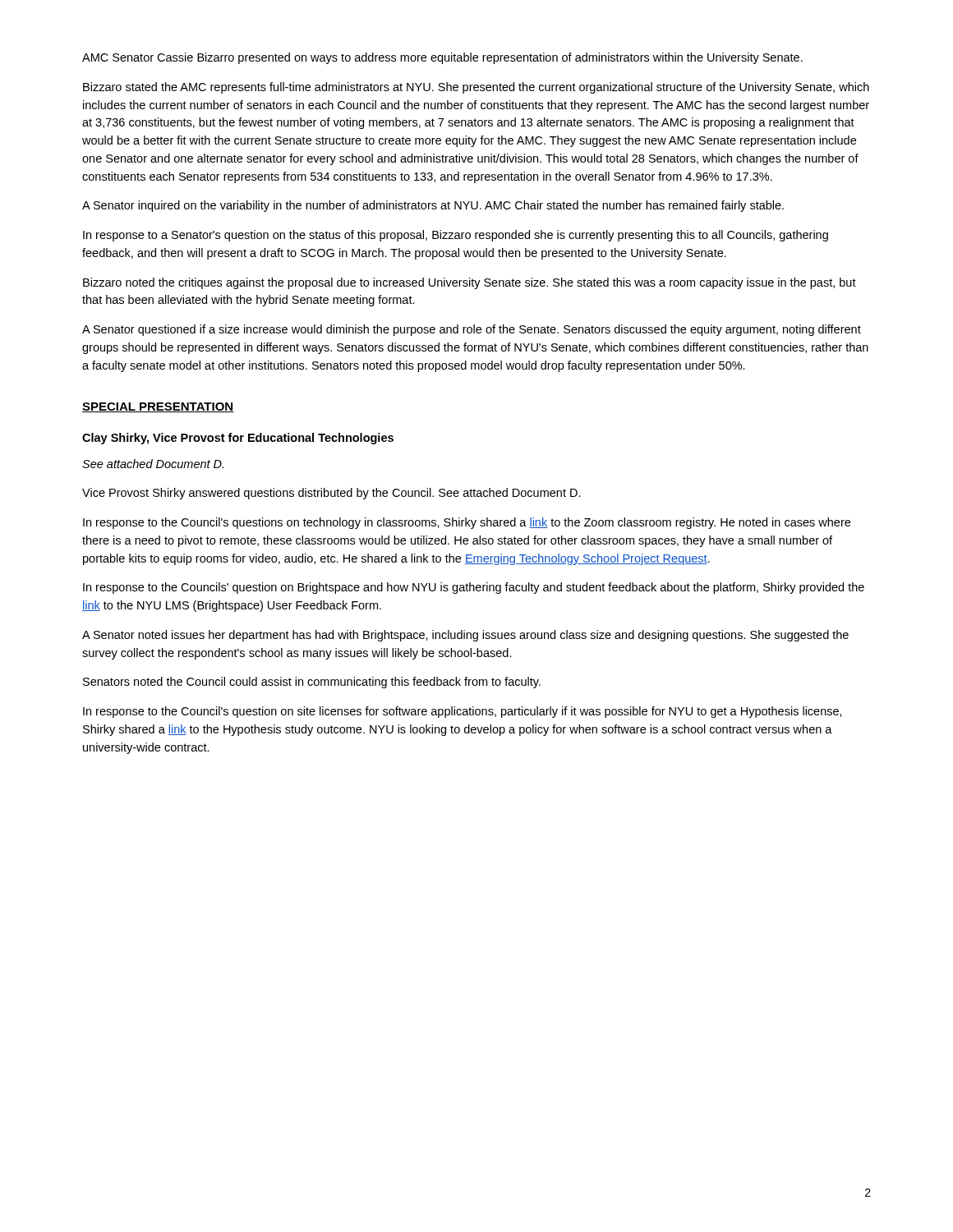953x1232 pixels.
Task: Find the block on this page that starts "AMC Senator Cassie Bizarro presented on ways"
Action: 476,58
